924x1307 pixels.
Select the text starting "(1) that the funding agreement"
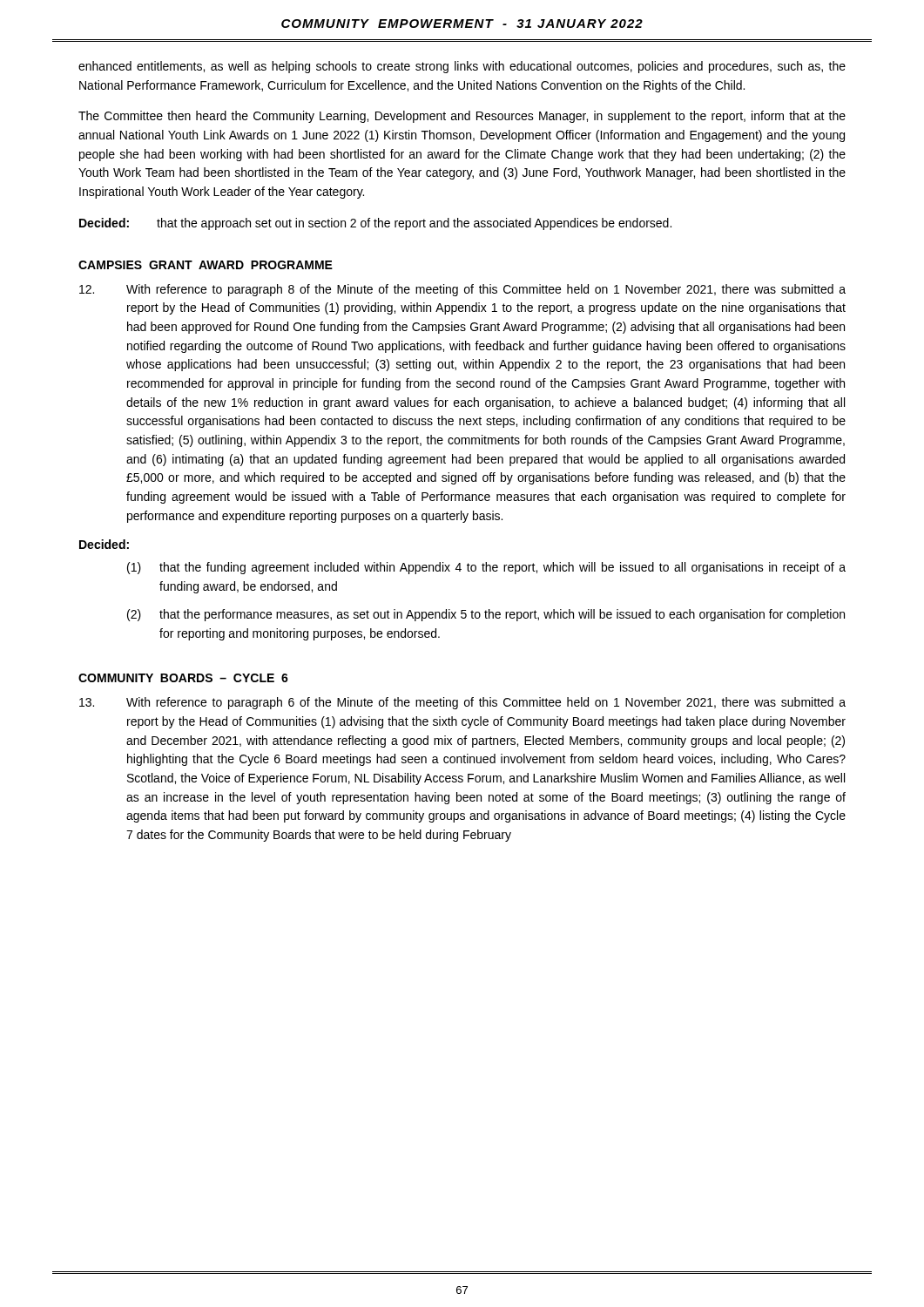click(x=486, y=578)
